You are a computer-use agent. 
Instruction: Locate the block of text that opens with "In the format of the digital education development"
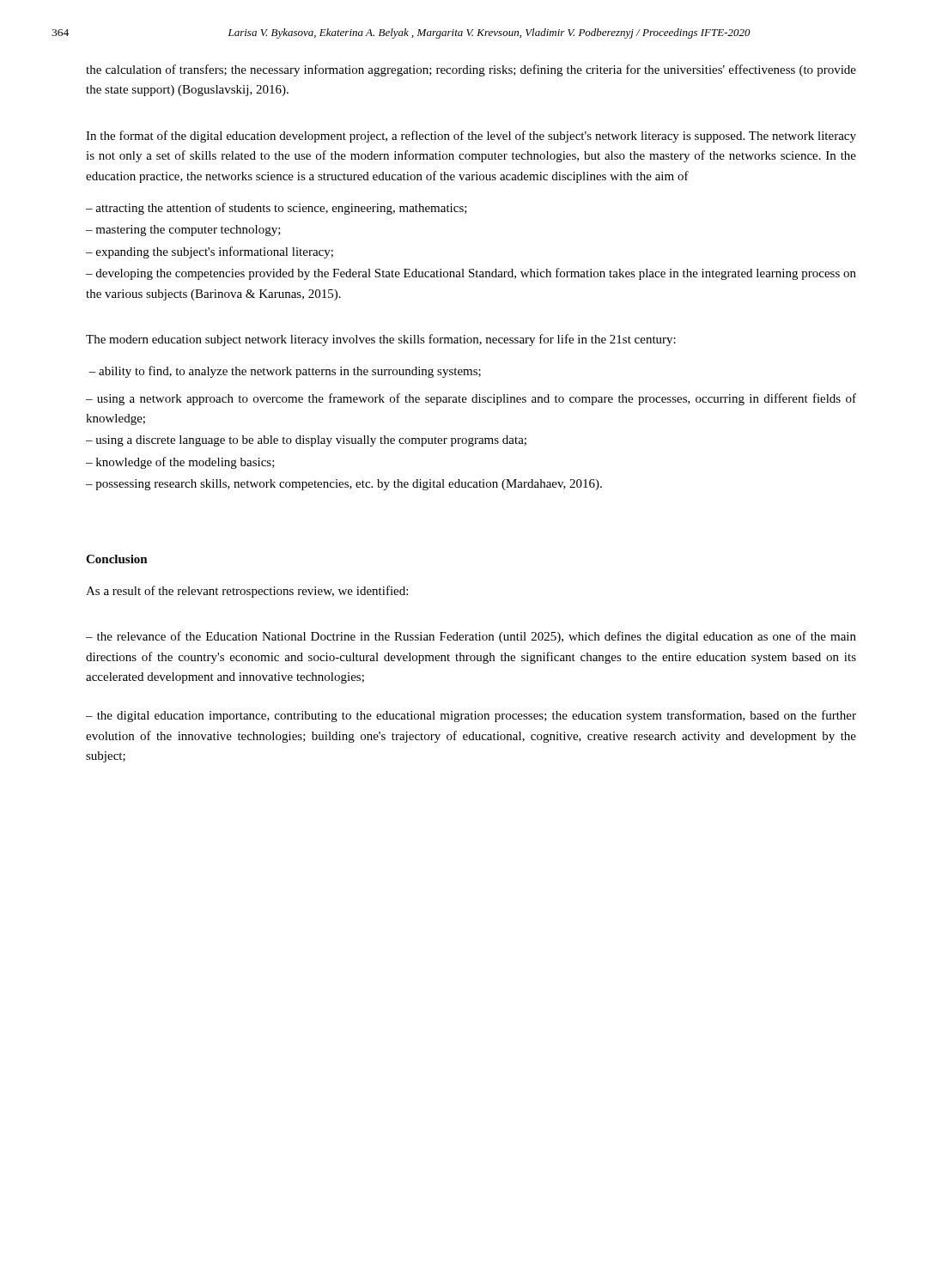click(471, 156)
